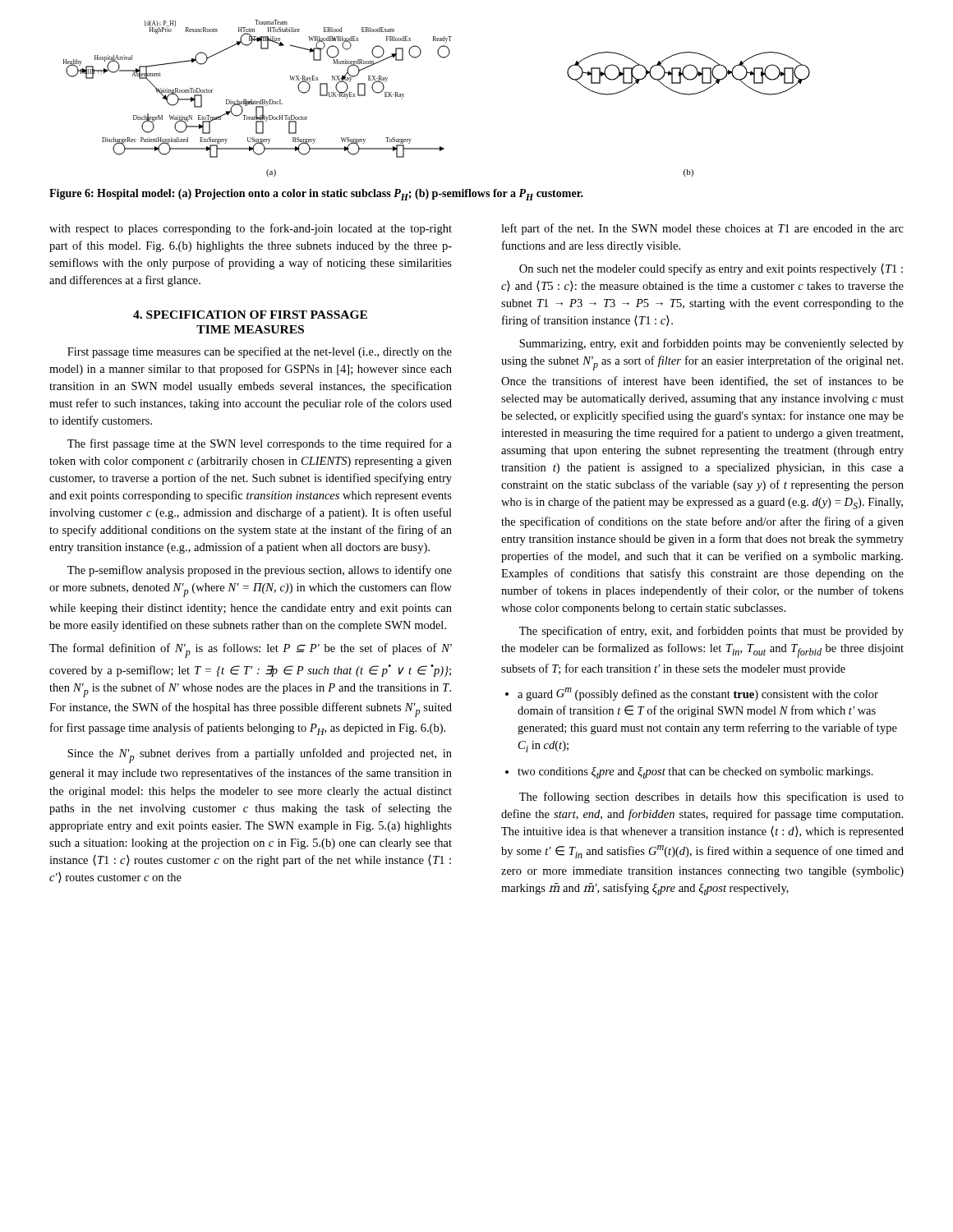953x1232 pixels.
Task: Point to the text block starting "Since the N'p subnet derives from a"
Action: [251, 815]
